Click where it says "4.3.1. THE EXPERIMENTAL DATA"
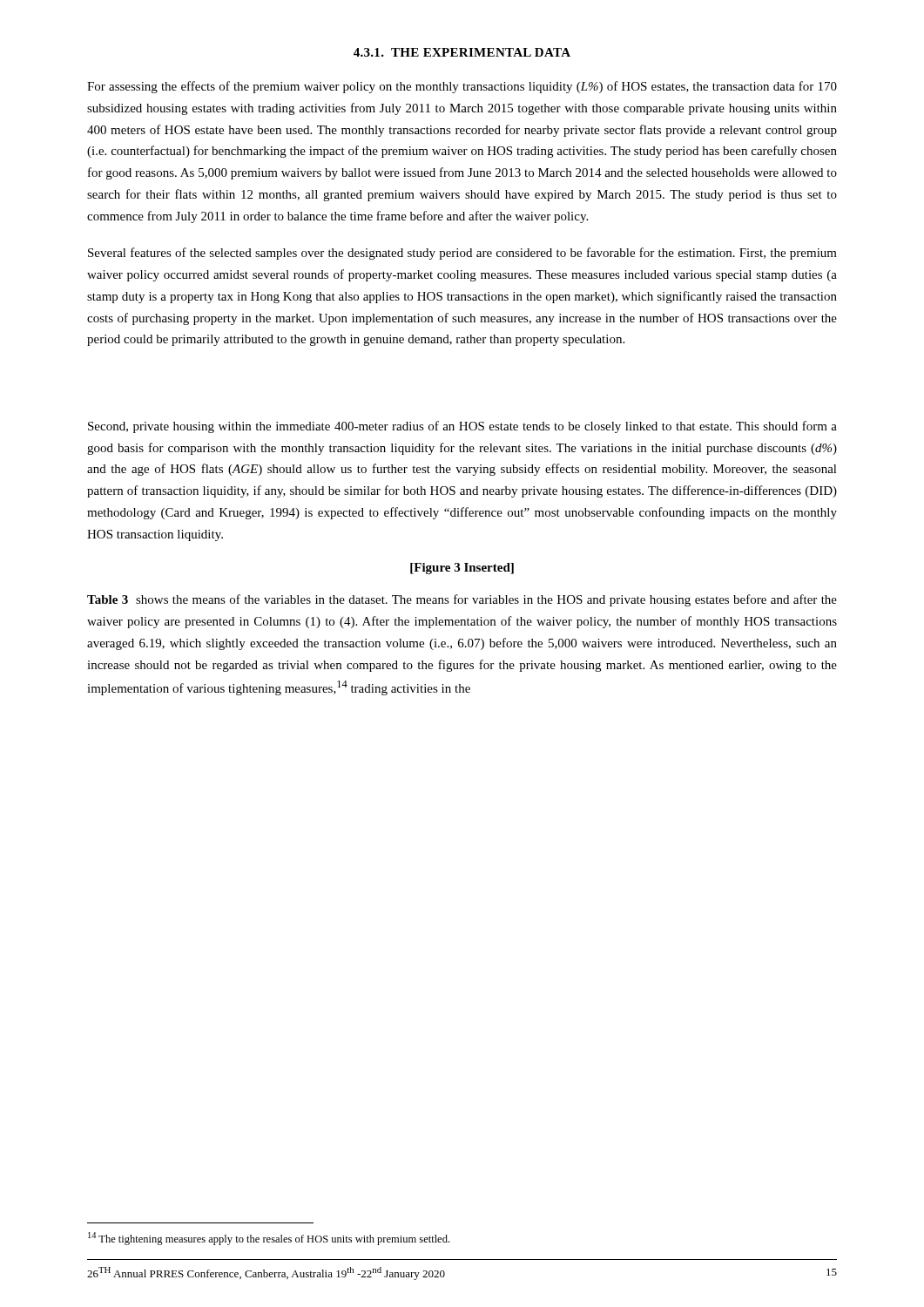This screenshot has height=1307, width=924. [x=462, y=52]
